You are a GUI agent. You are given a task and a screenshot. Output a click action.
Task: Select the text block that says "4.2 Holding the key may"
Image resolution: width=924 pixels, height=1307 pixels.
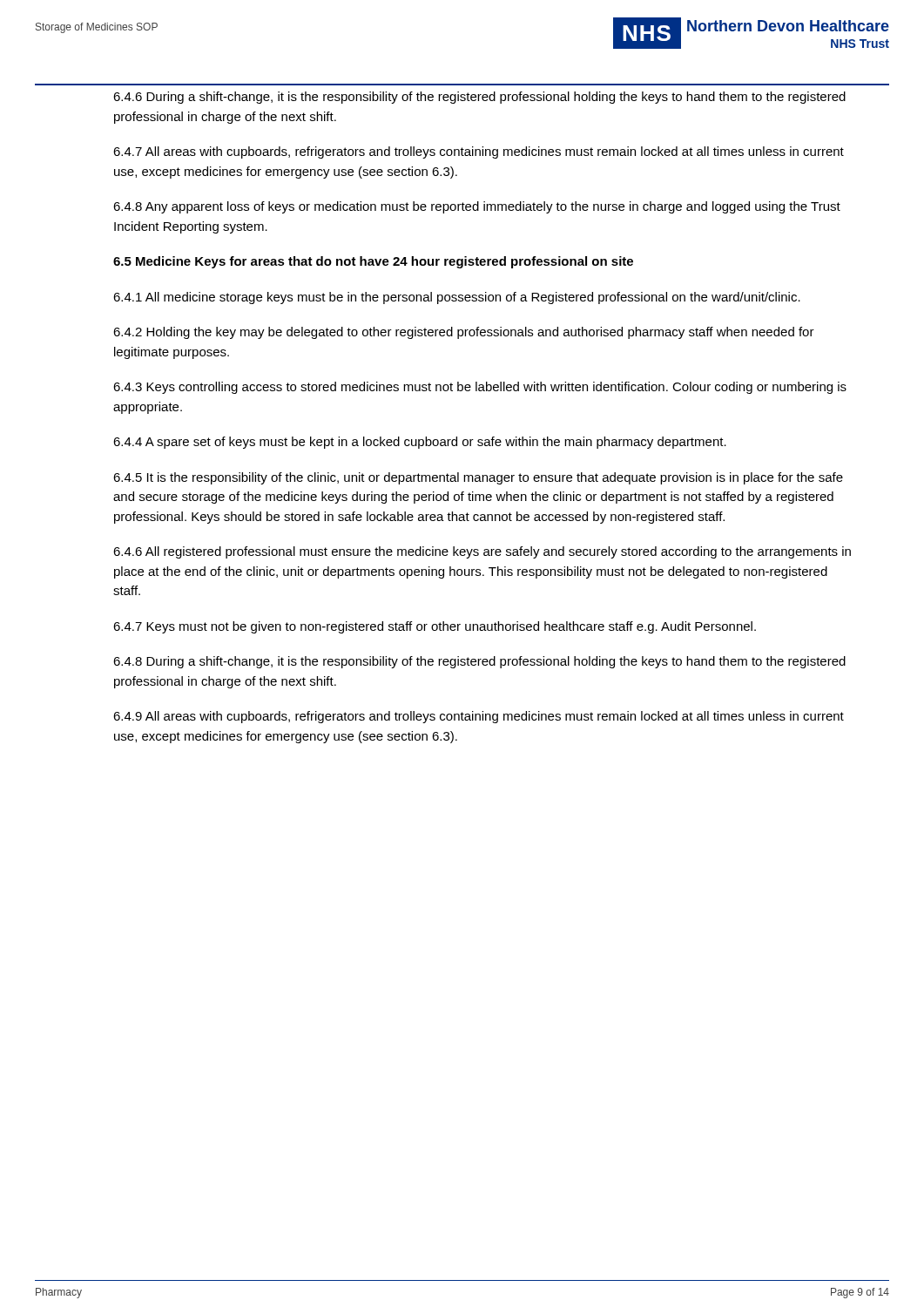(463, 341)
